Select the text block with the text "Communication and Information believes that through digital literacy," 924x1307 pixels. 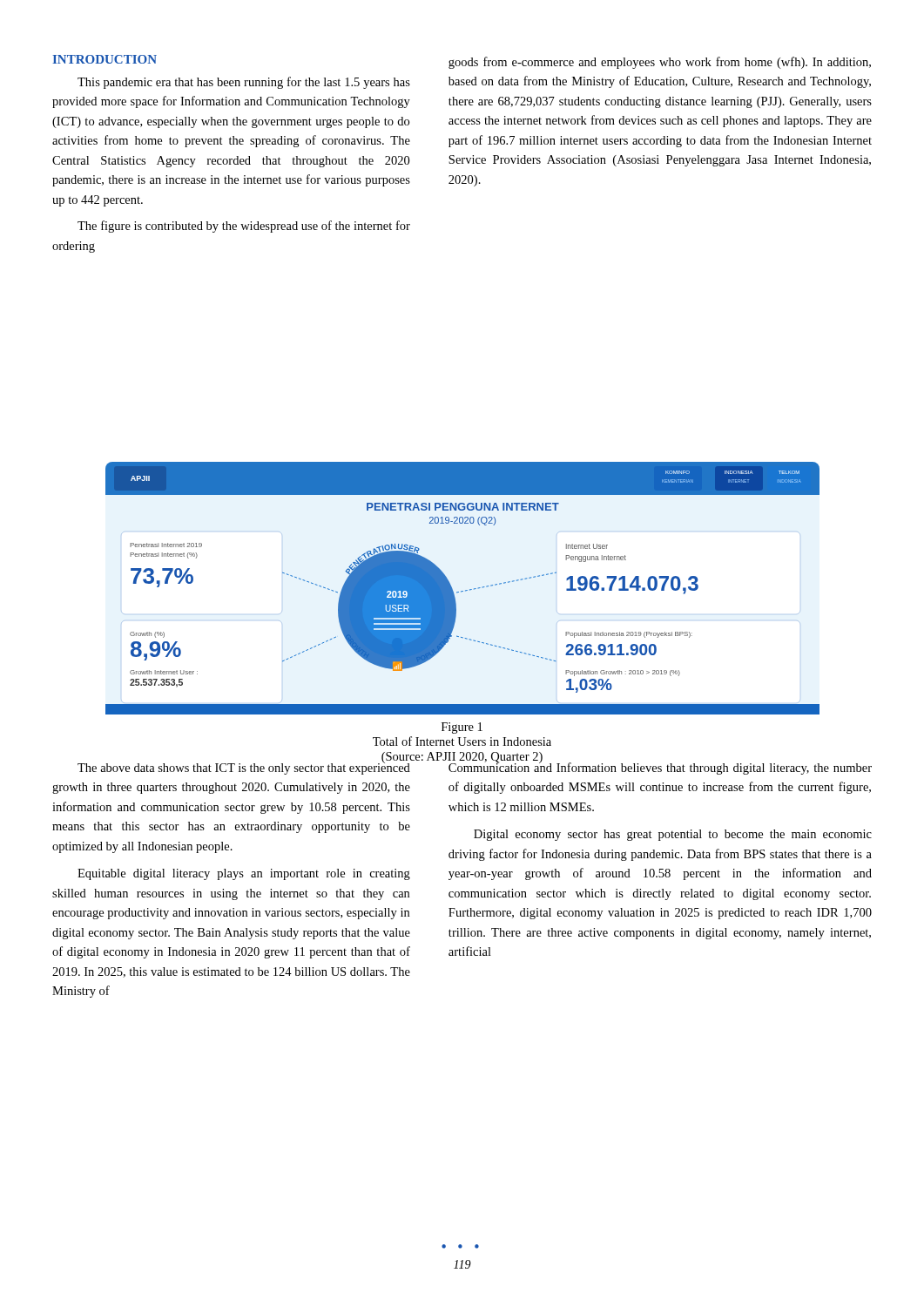[x=660, y=860]
